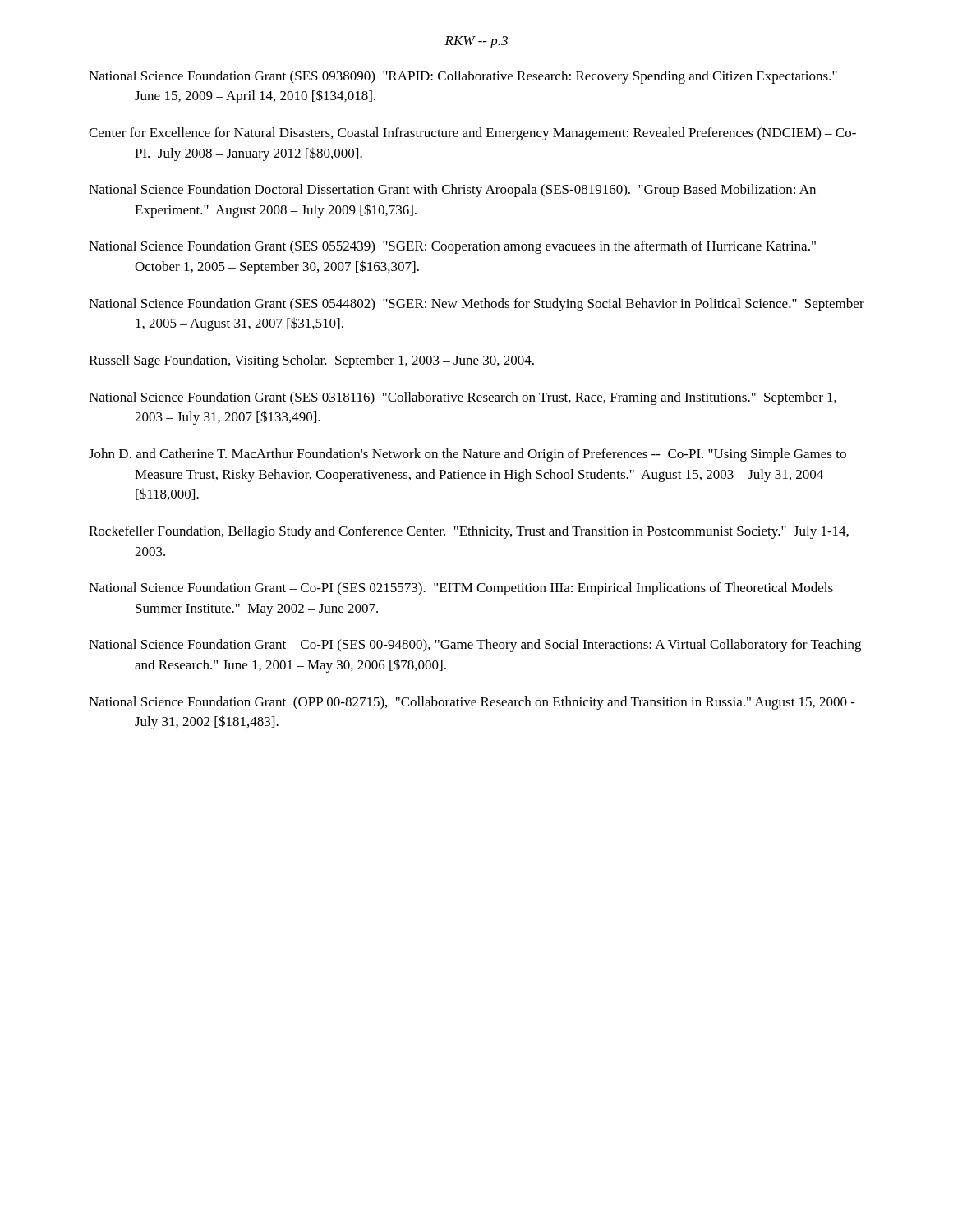Click on the passage starting "John D. and"

468,474
